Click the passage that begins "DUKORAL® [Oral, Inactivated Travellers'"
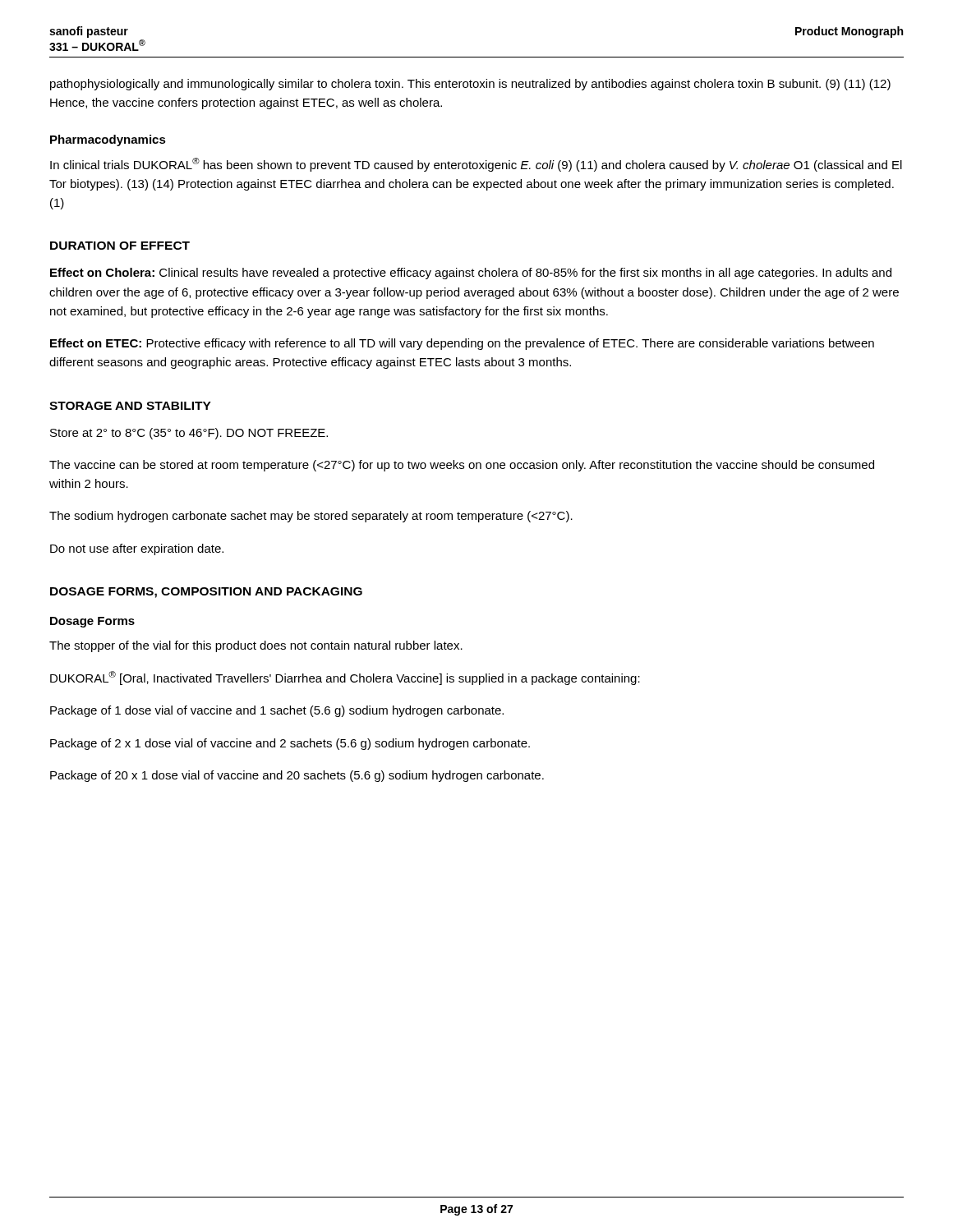The image size is (953, 1232). 345,677
